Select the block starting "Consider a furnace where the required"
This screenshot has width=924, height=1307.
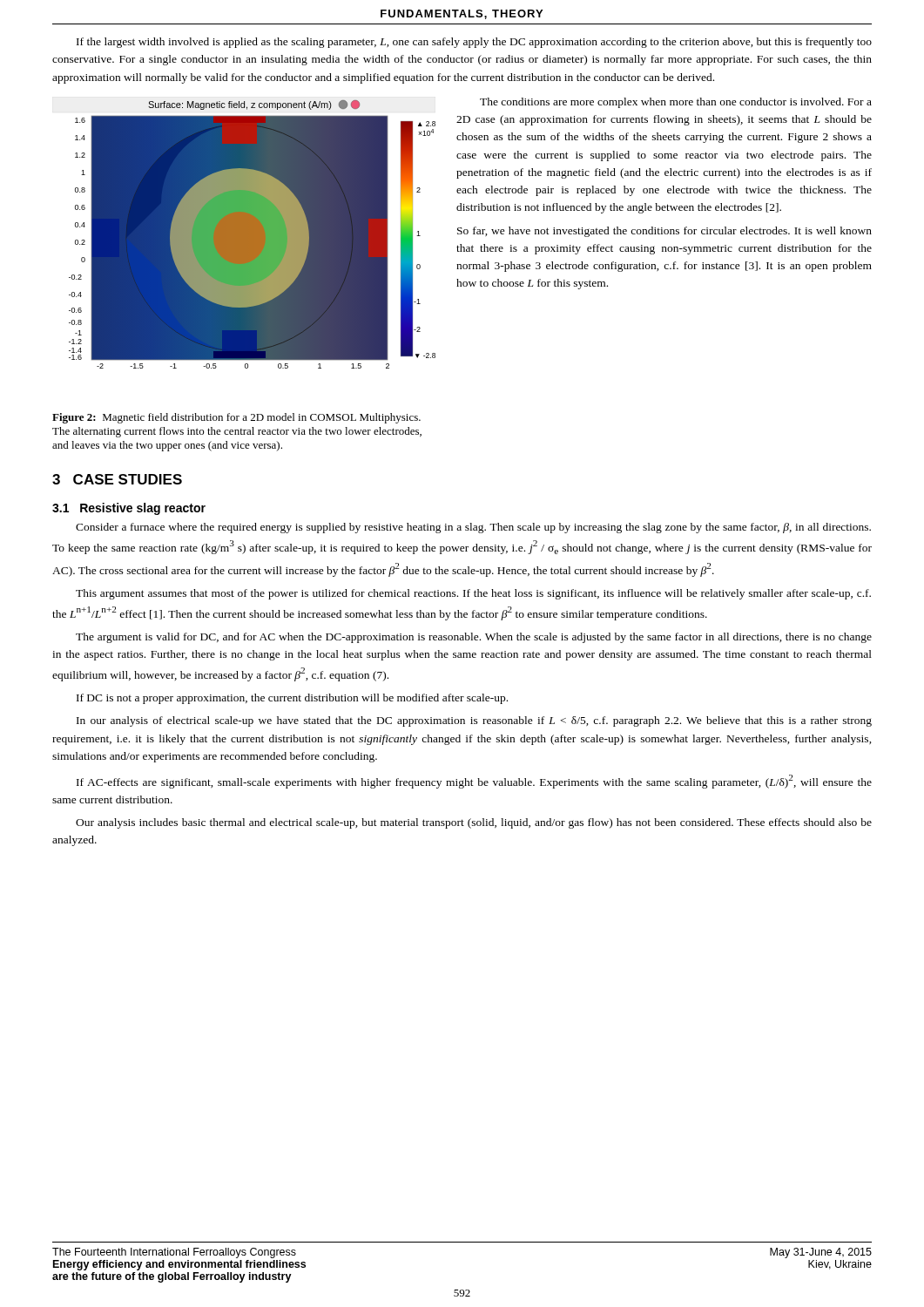[x=473, y=528]
